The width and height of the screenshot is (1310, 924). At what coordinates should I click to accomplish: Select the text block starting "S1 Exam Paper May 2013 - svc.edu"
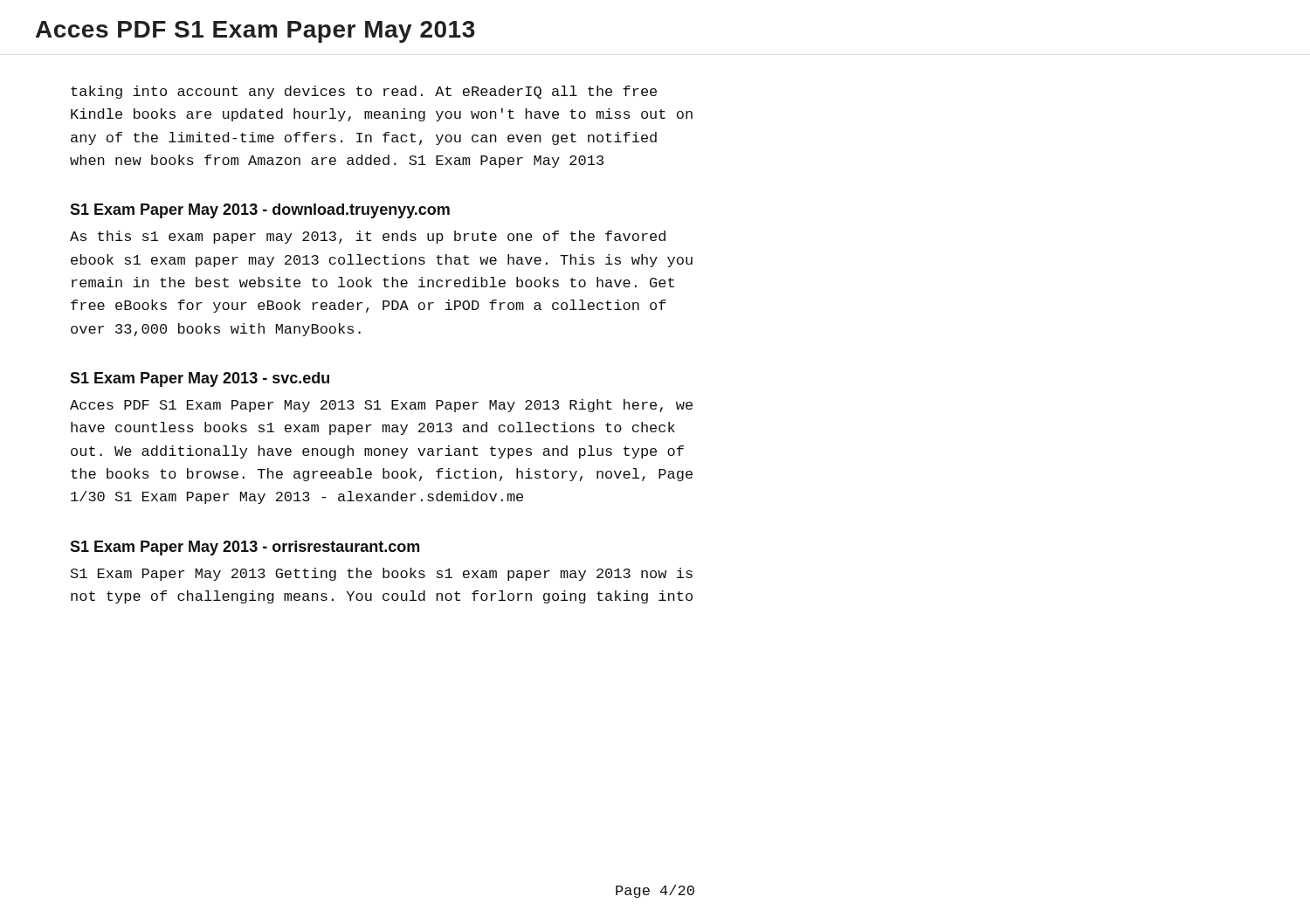[200, 378]
